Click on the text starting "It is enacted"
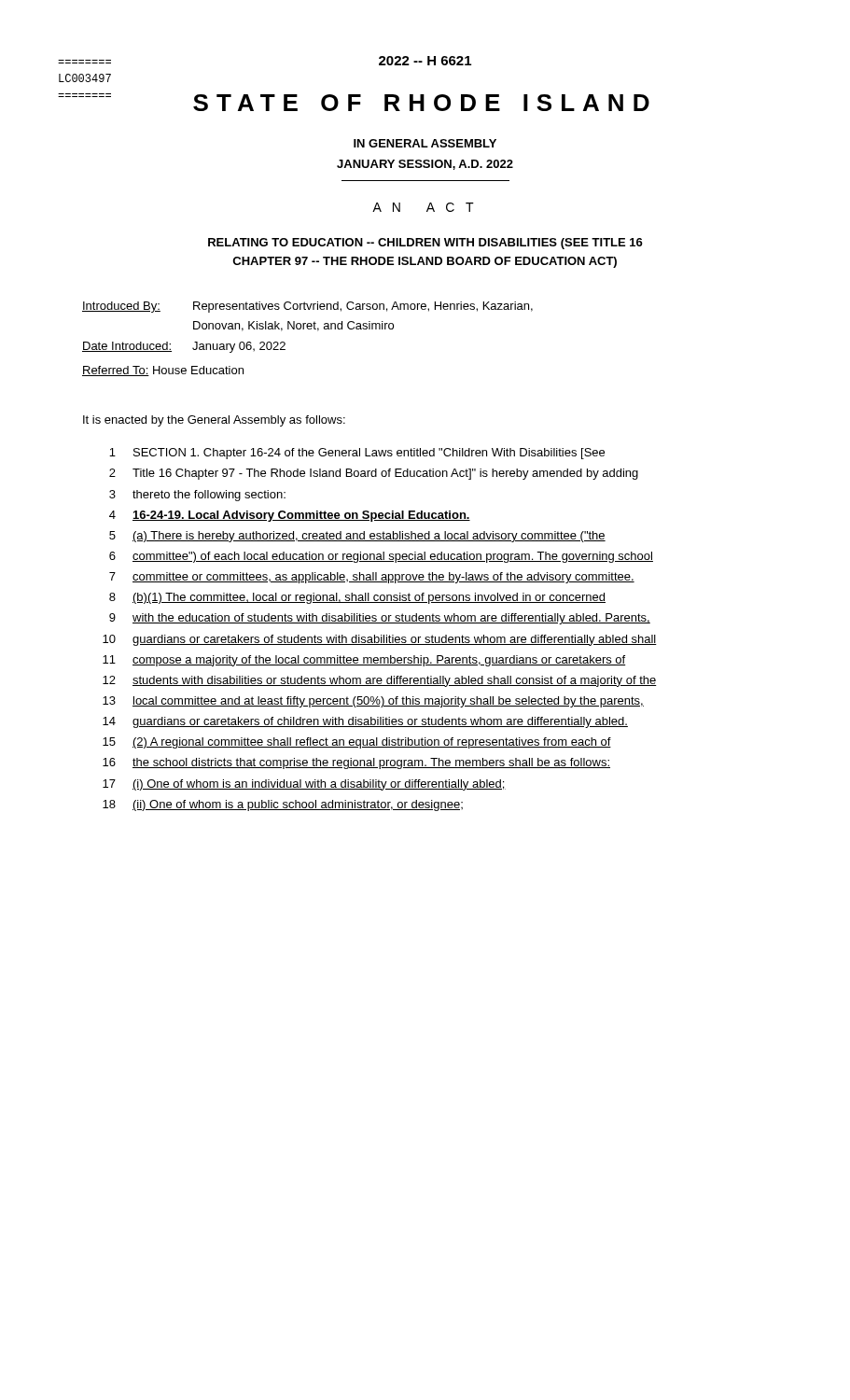 point(214,420)
